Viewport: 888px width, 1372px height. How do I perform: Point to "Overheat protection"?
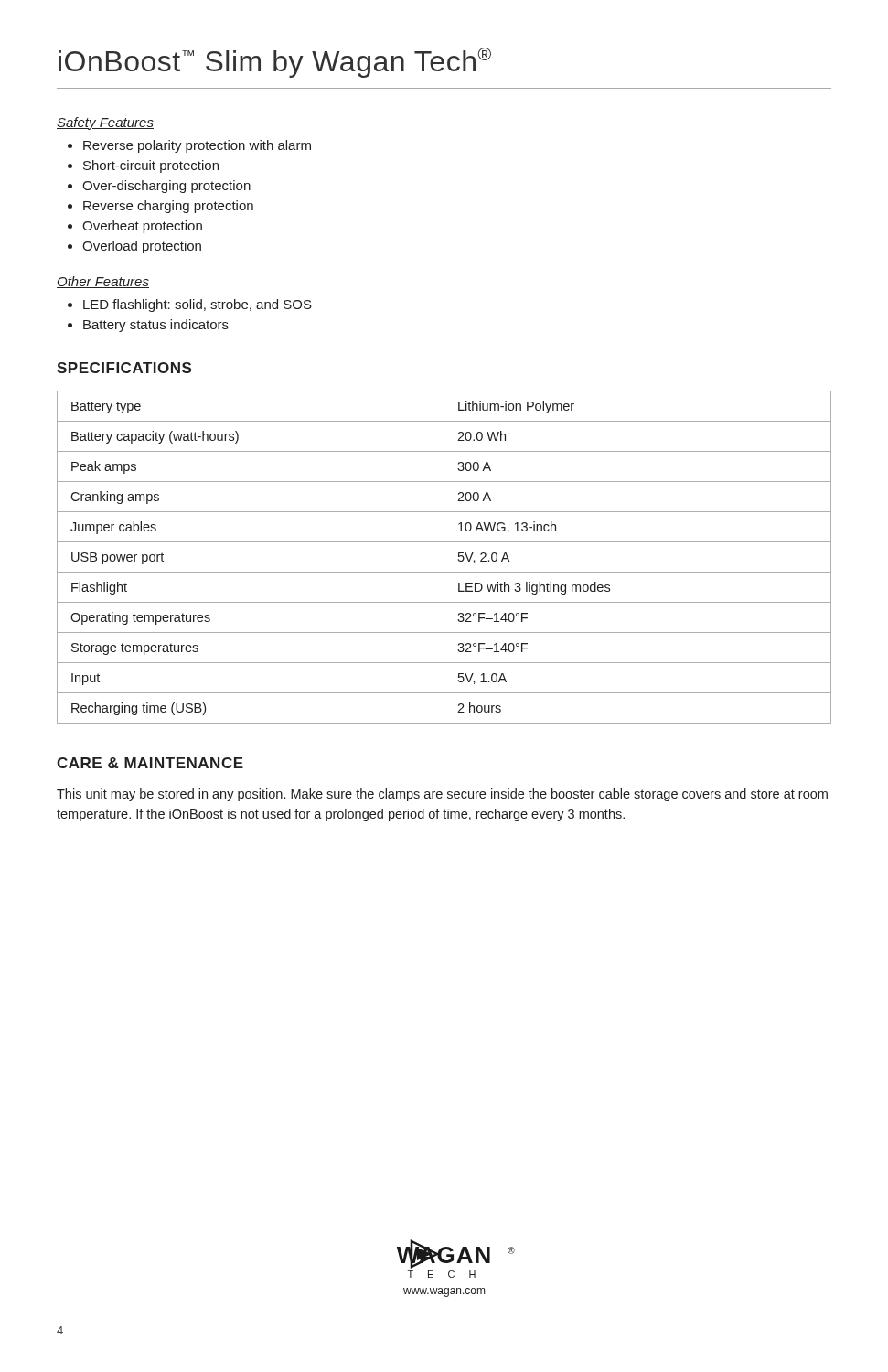tap(143, 225)
